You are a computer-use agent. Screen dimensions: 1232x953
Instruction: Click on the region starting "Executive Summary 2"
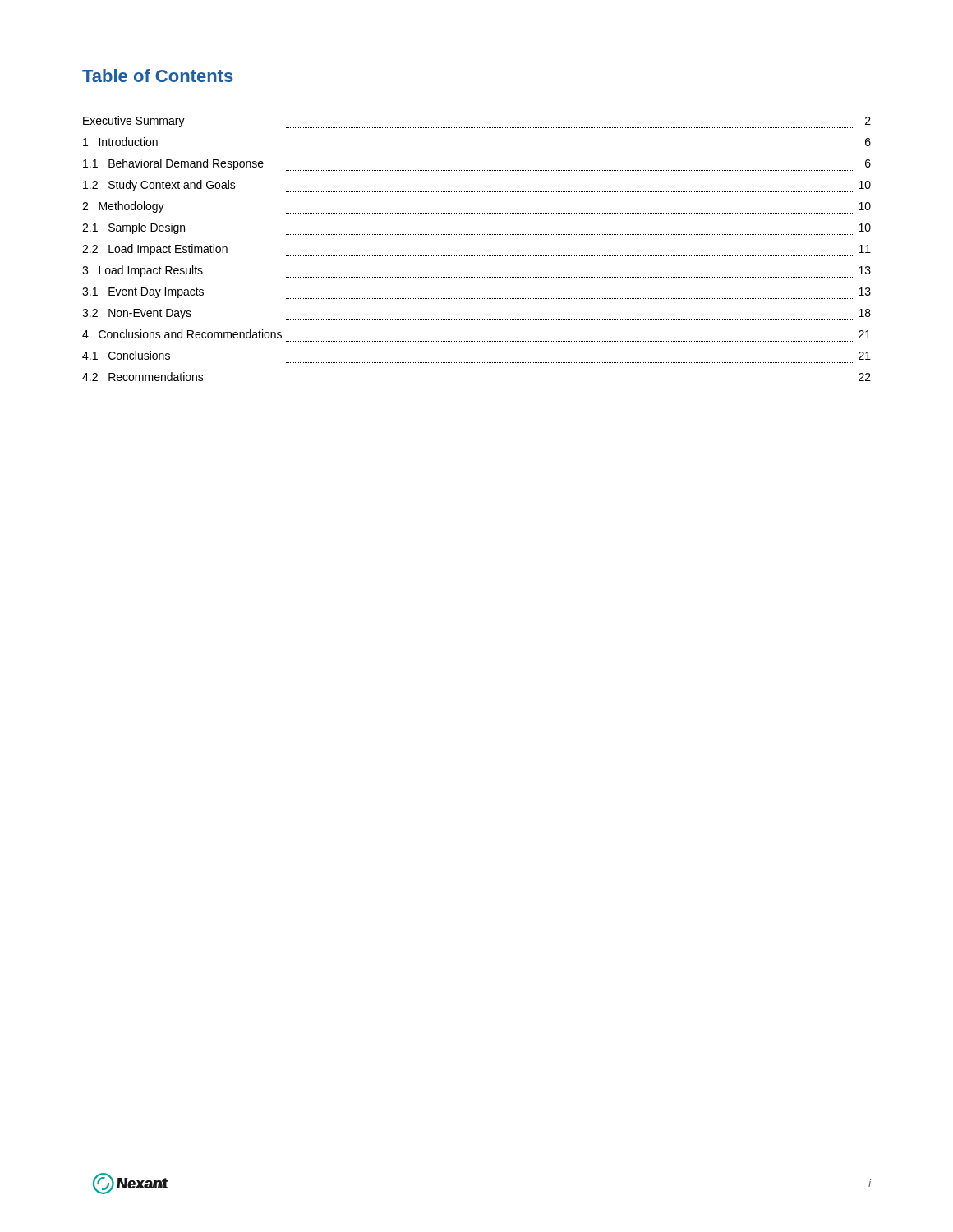[476, 121]
